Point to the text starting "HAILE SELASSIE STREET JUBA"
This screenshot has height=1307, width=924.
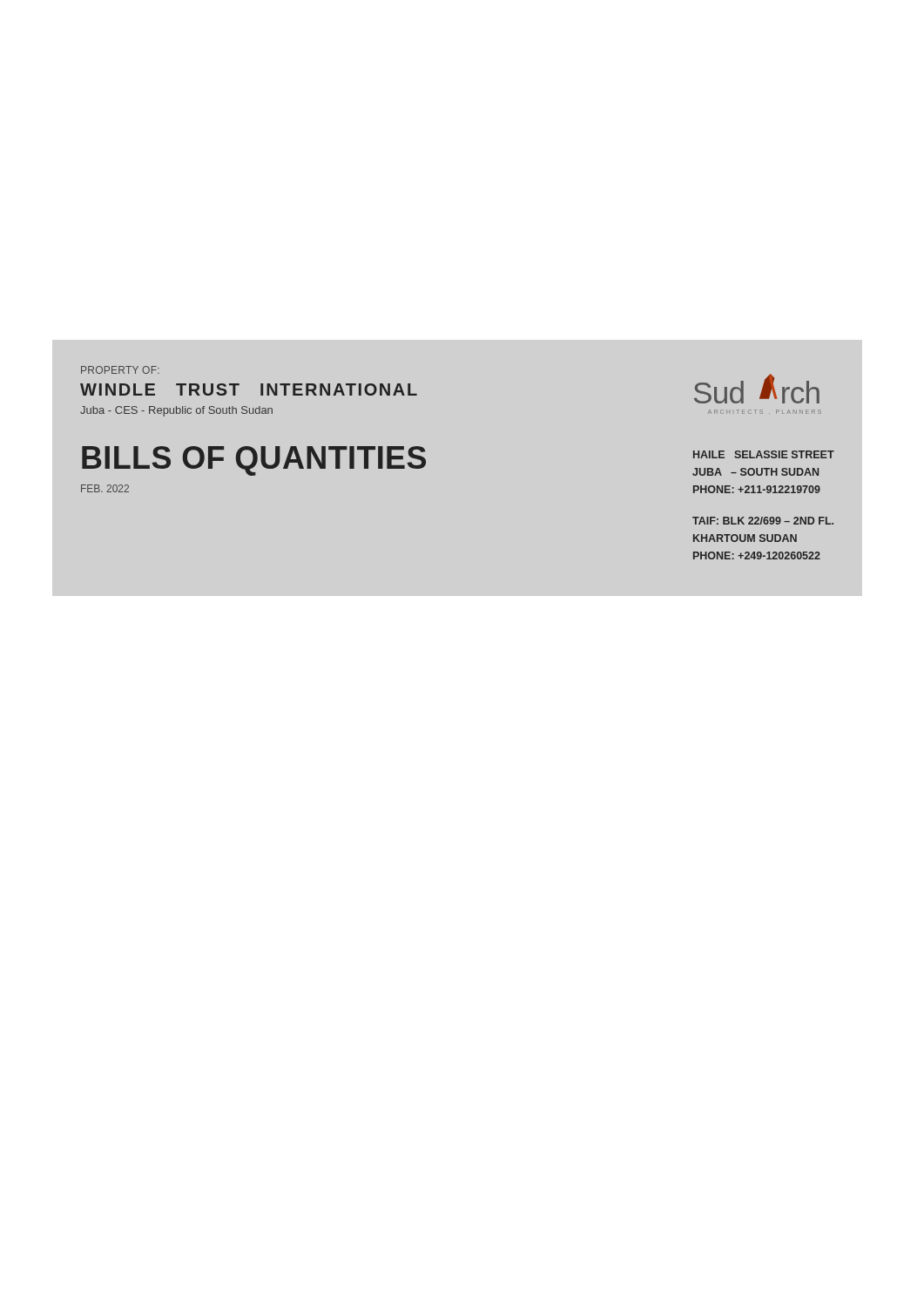pos(763,472)
